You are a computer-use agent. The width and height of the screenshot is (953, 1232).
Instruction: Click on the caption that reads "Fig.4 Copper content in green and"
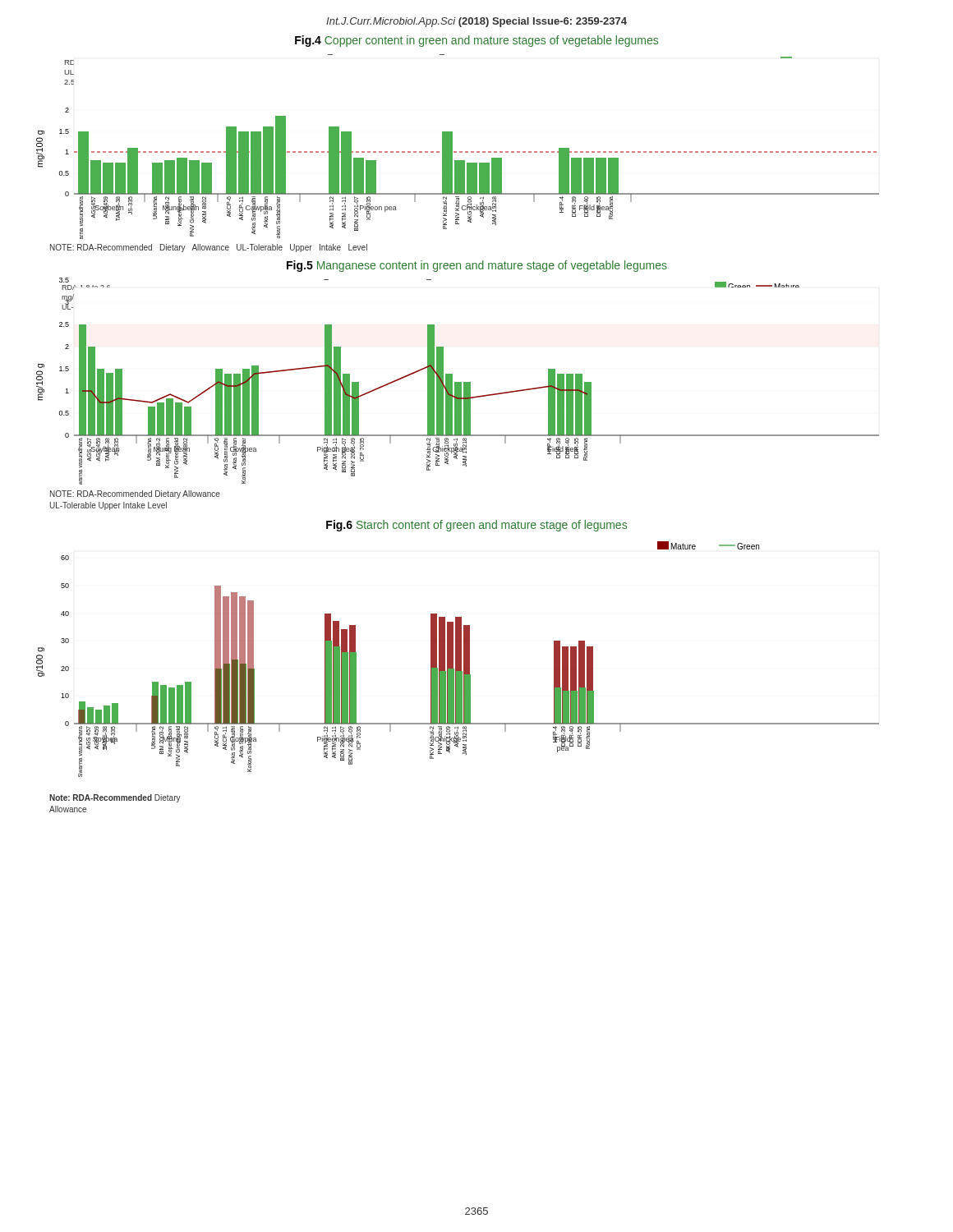click(476, 40)
